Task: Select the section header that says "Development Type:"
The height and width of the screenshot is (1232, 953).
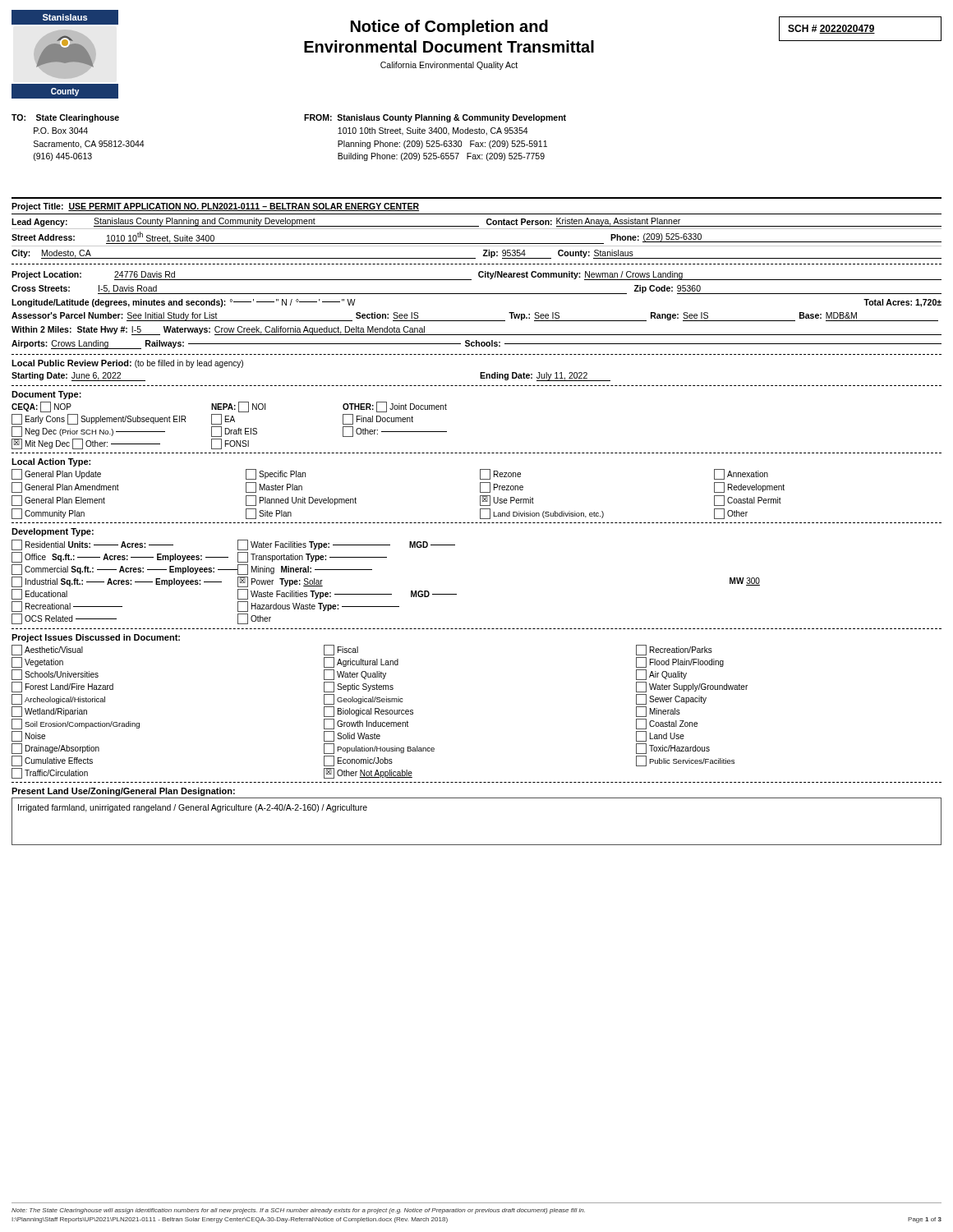Action: [x=53, y=531]
